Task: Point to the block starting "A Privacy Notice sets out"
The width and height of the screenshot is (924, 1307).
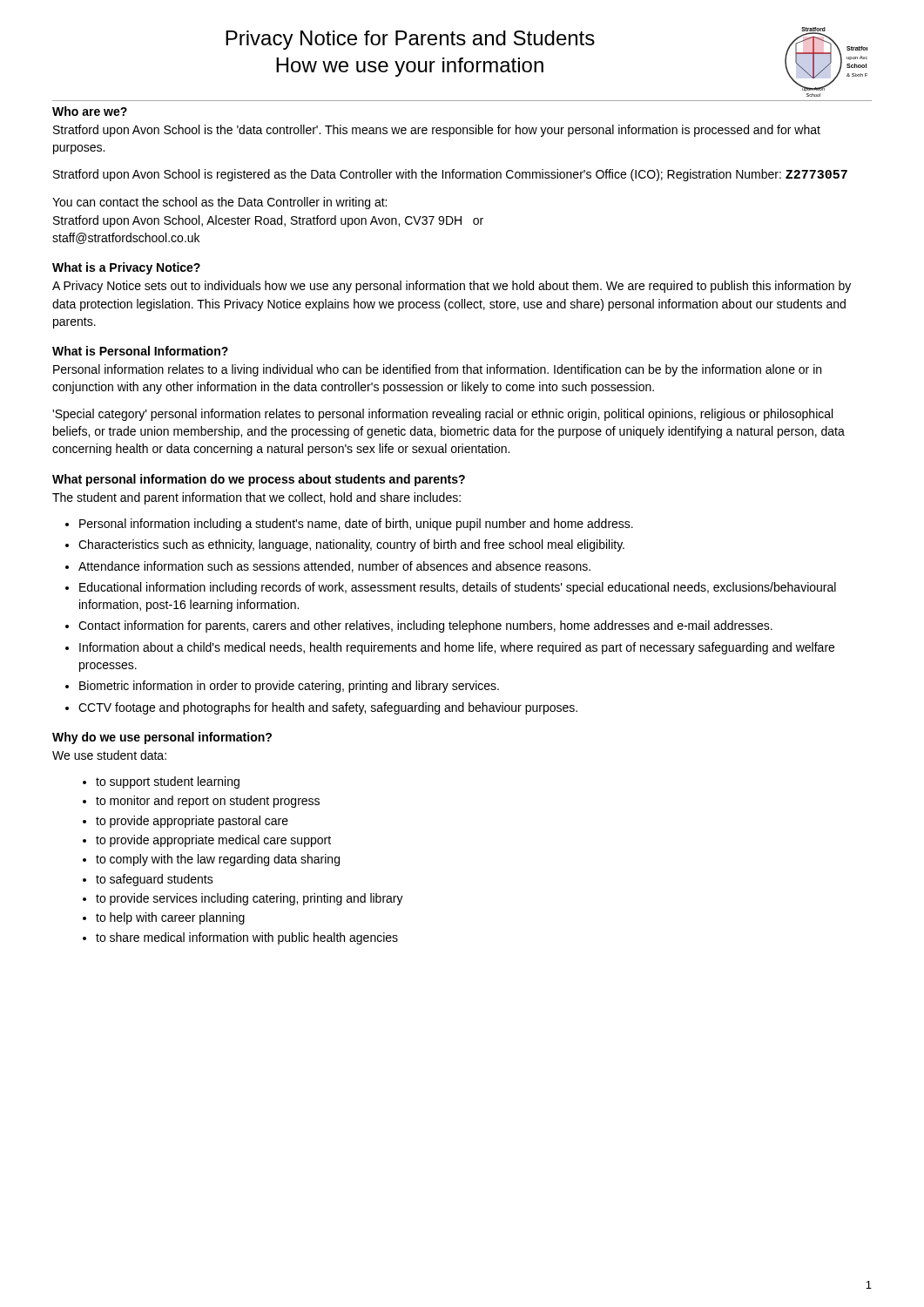Action: [452, 304]
